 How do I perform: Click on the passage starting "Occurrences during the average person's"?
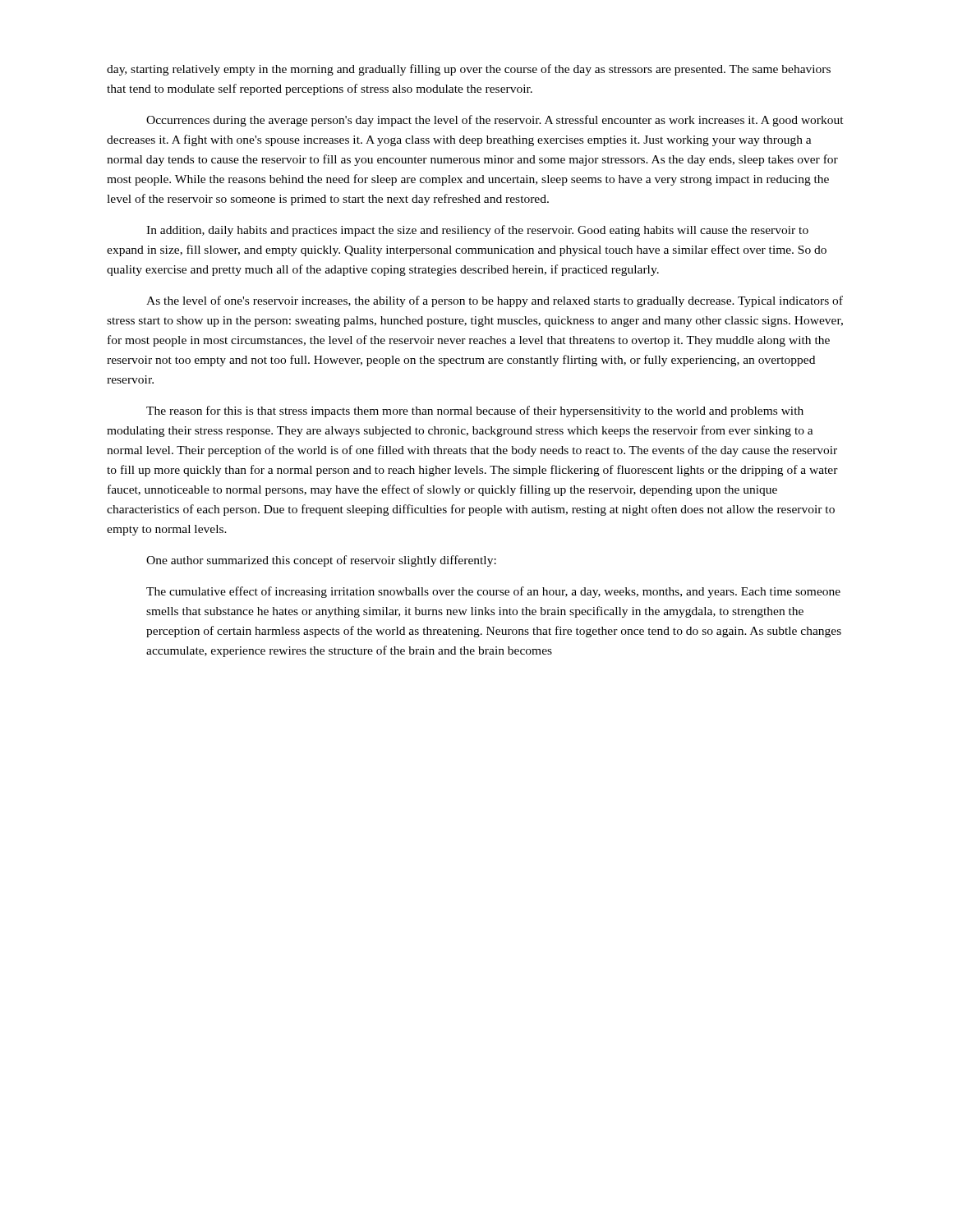pos(476,159)
